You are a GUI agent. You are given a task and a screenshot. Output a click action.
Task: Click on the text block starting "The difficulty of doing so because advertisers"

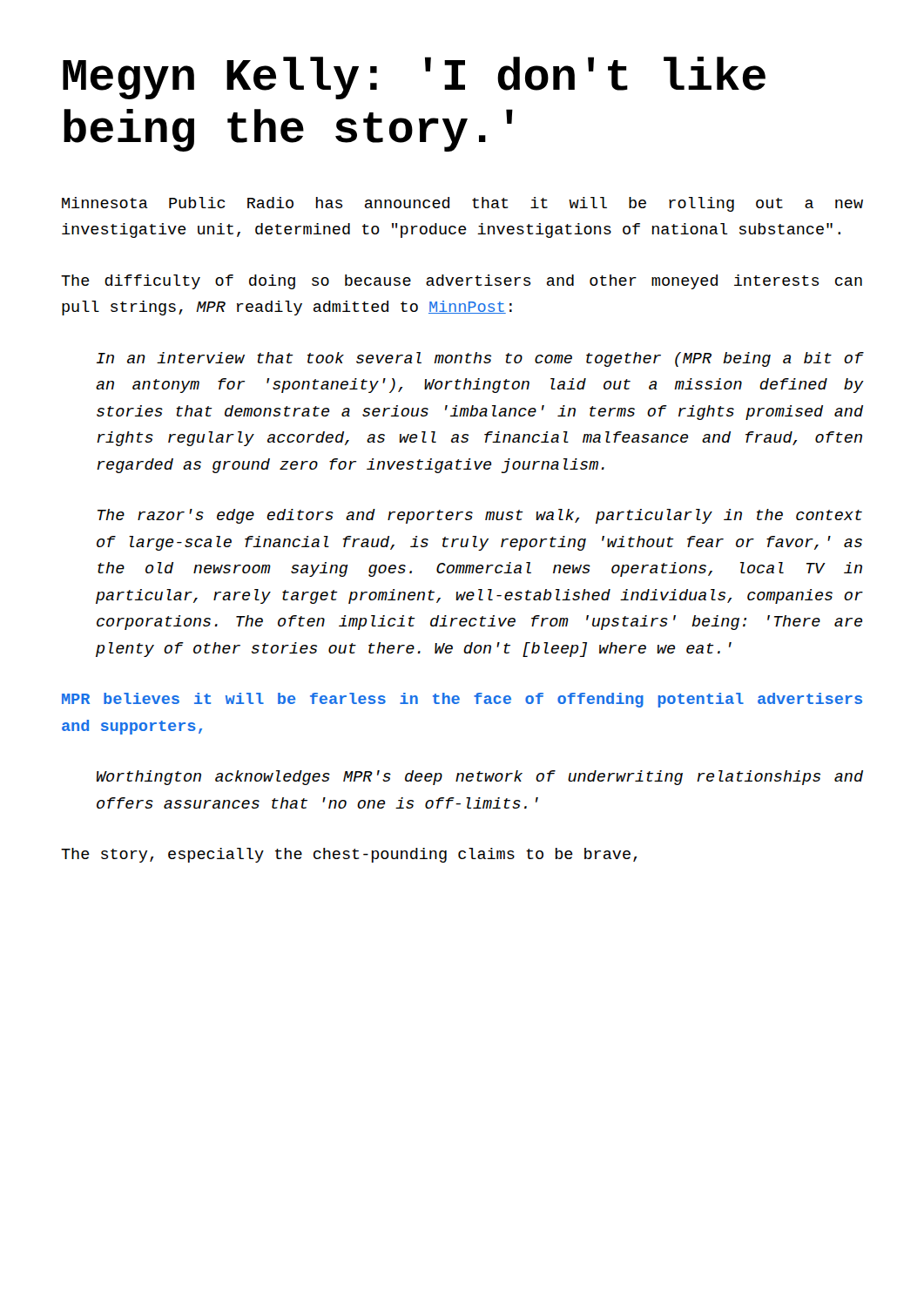coord(462,295)
